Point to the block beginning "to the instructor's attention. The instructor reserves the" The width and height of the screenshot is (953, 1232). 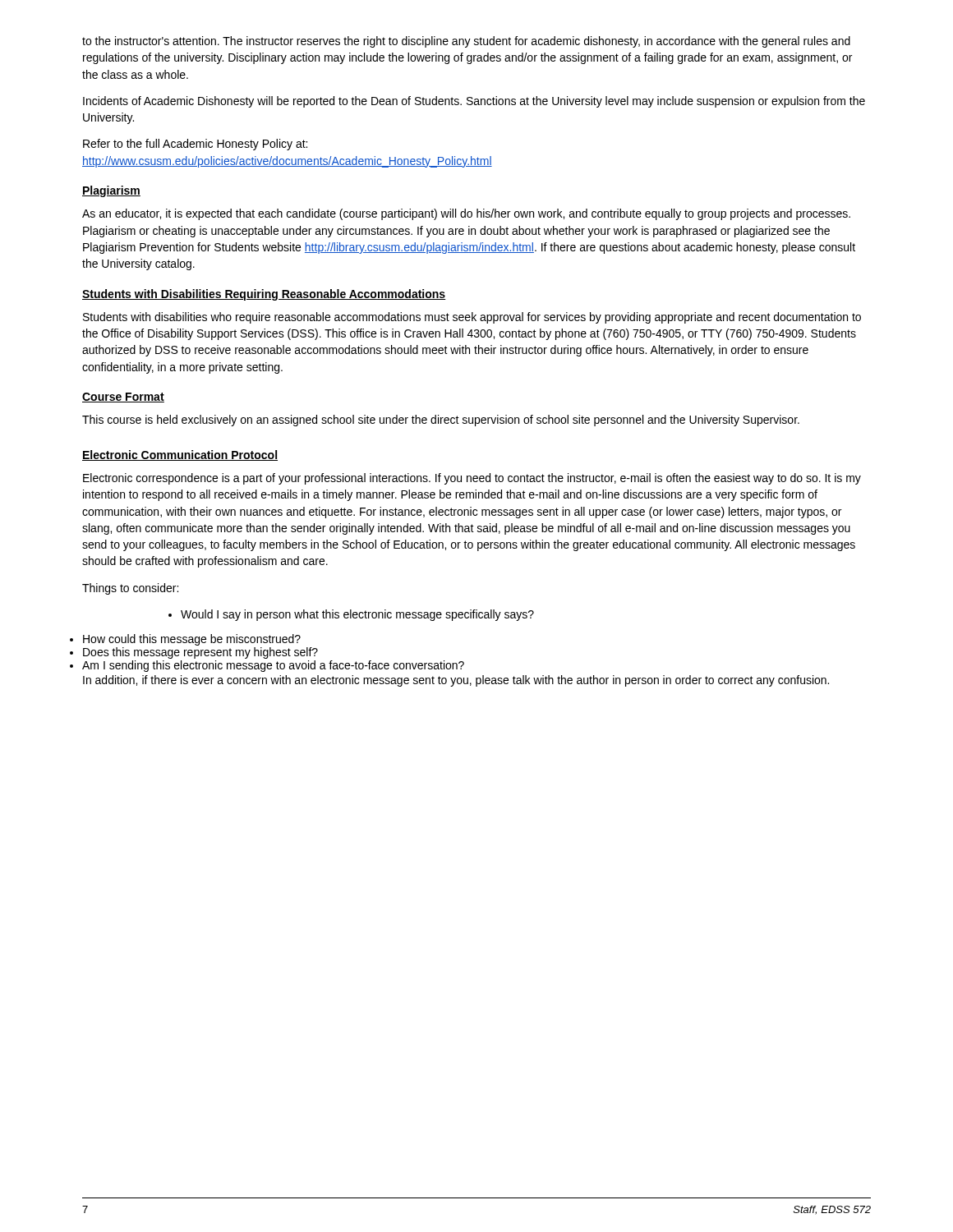[x=476, y=58]
